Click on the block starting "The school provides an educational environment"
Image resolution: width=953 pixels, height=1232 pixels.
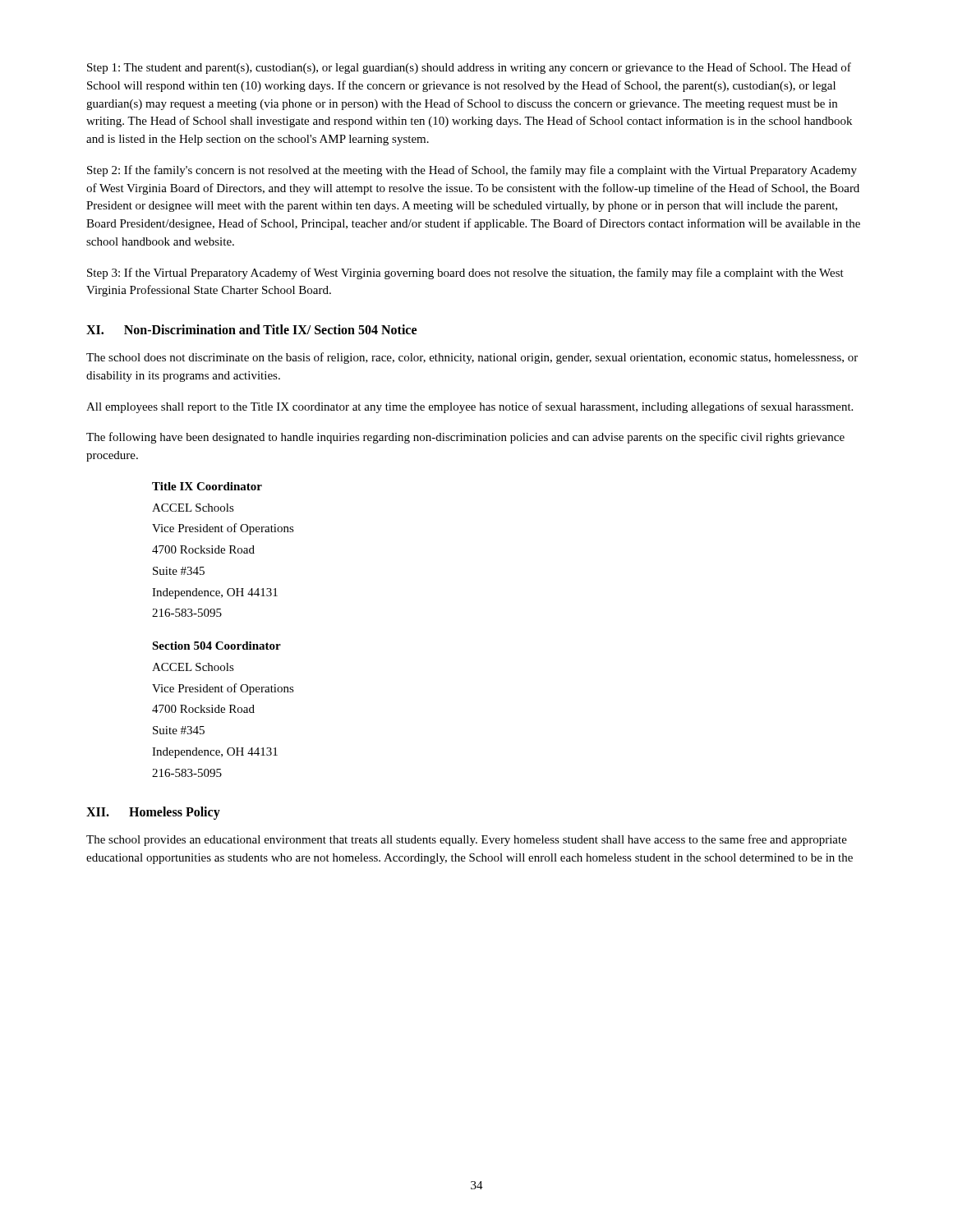coord(470,849)
